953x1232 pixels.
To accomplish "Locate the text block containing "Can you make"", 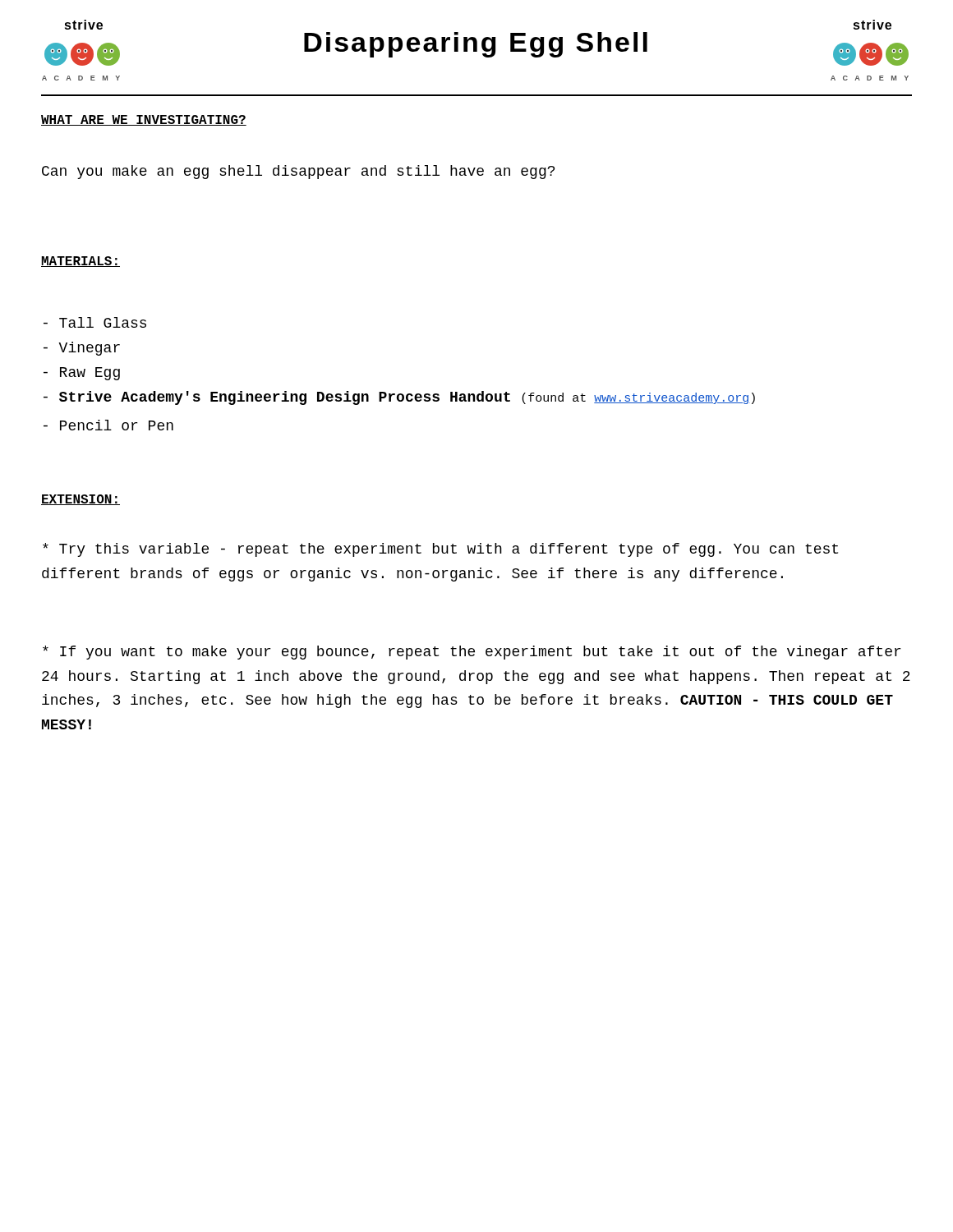I will coord(298,172).
